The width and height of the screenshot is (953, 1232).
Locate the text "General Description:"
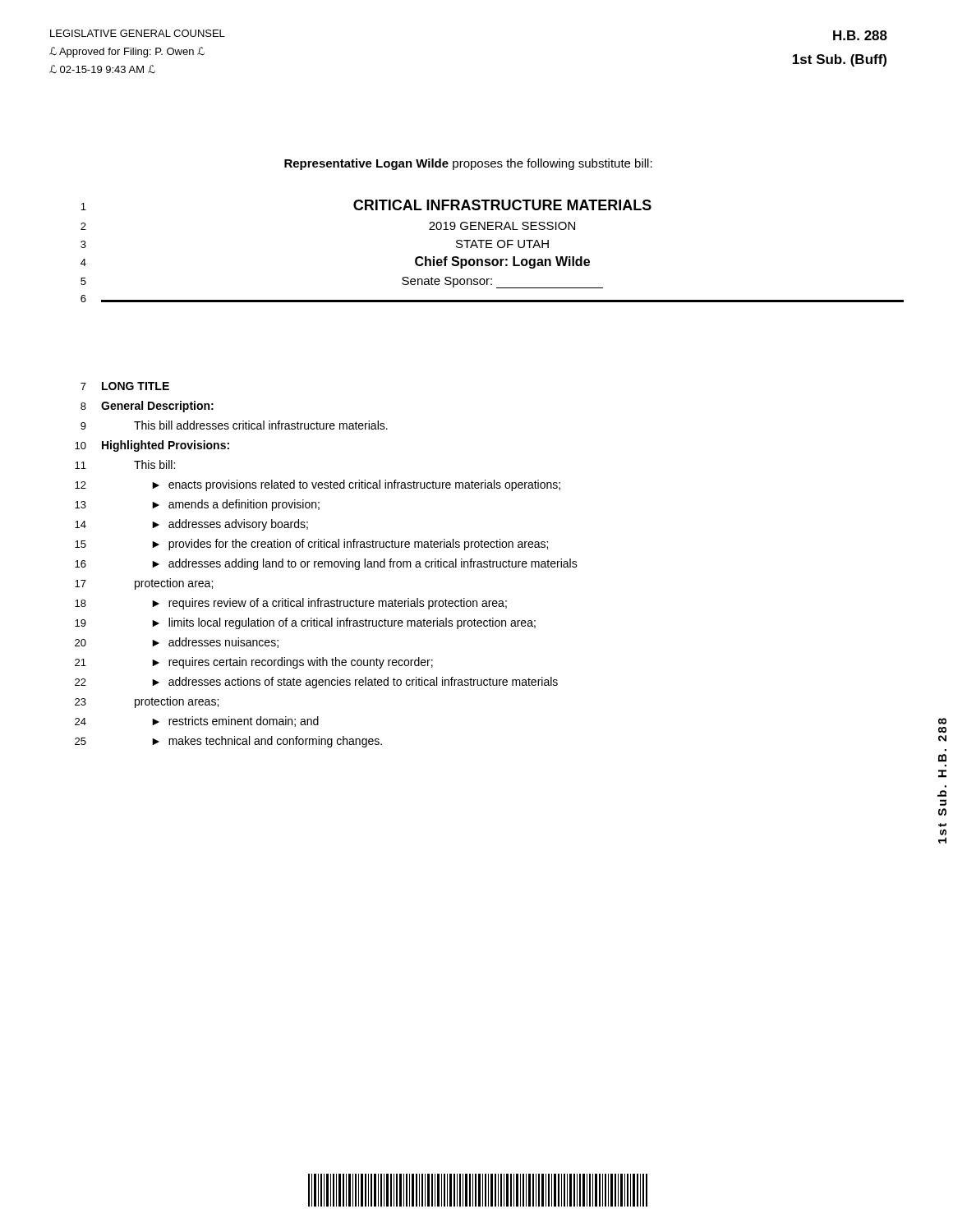click(x=158, y=406)
